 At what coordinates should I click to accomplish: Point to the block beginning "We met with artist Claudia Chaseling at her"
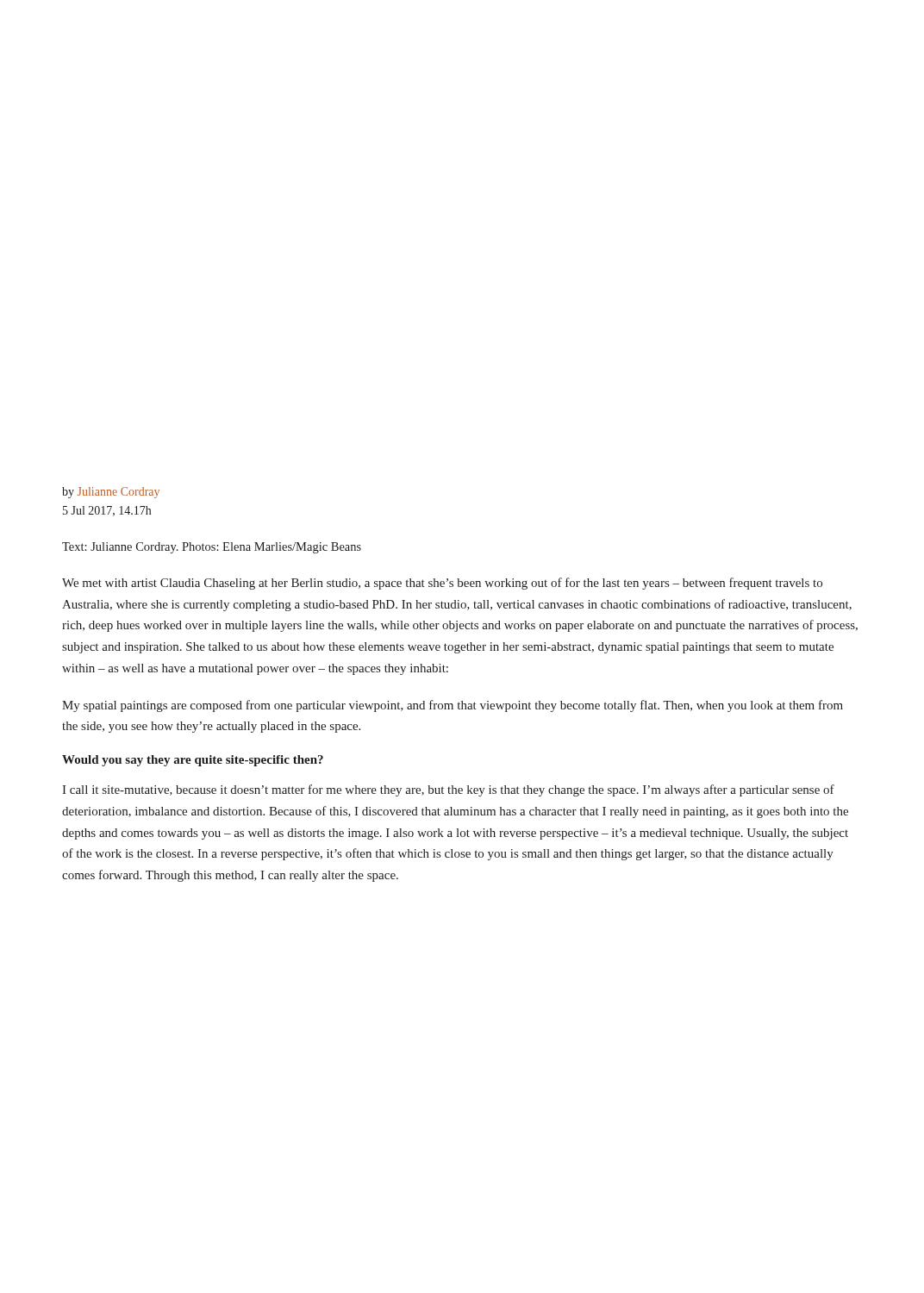pos(460,625)
